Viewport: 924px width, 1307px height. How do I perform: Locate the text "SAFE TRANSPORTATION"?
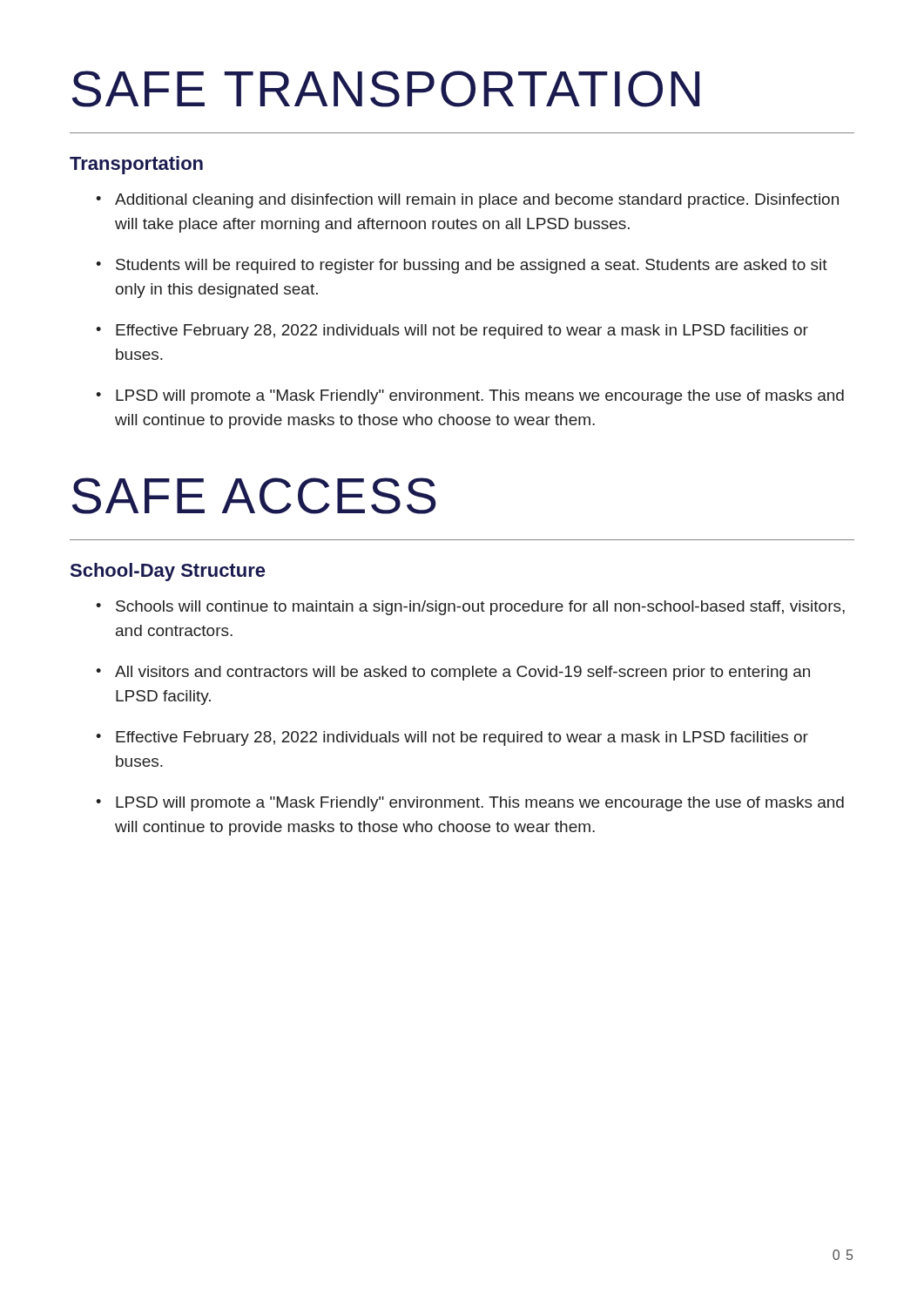462,89
